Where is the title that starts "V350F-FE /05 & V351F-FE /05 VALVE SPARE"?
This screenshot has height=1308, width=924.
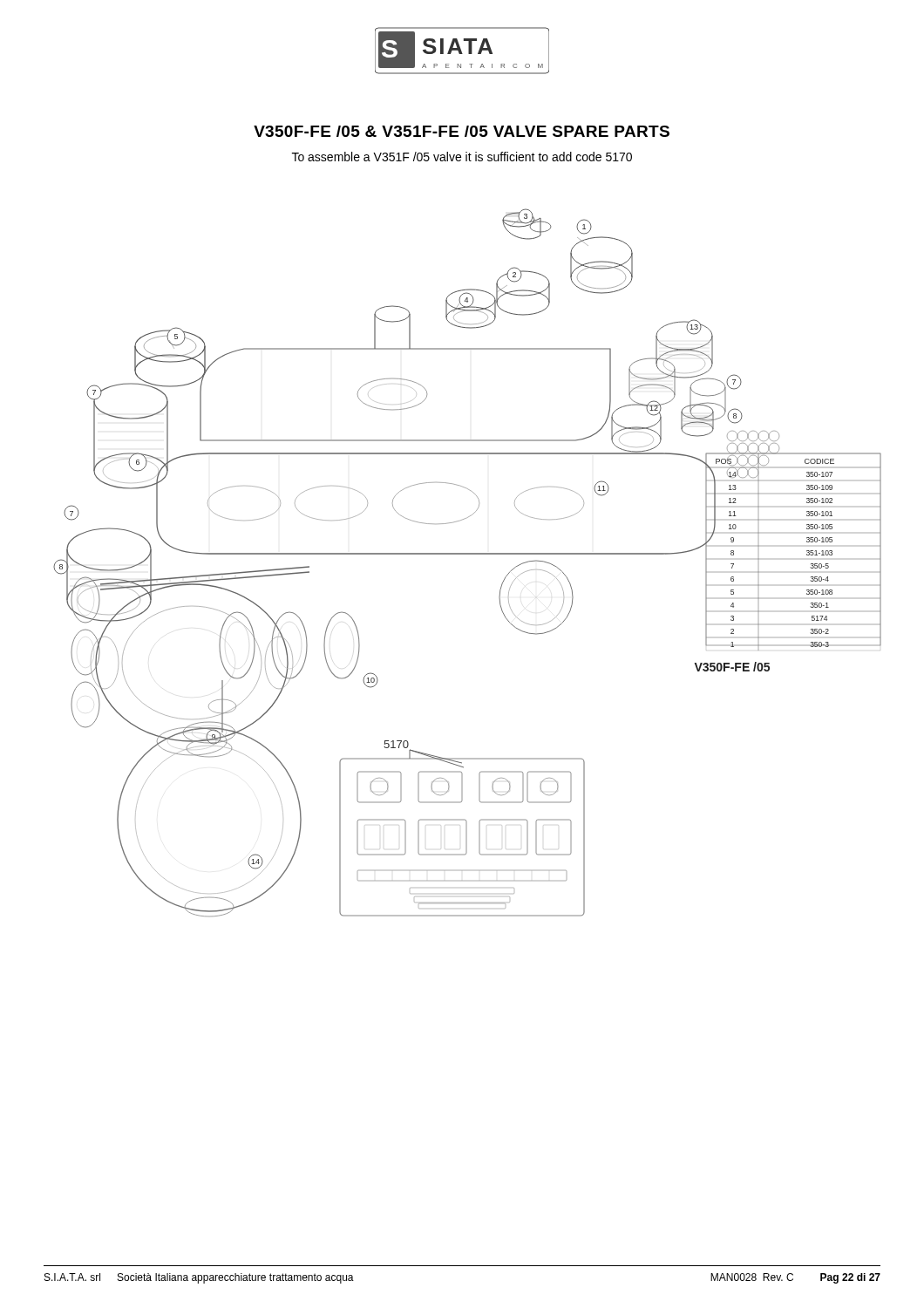click(462, 143)
